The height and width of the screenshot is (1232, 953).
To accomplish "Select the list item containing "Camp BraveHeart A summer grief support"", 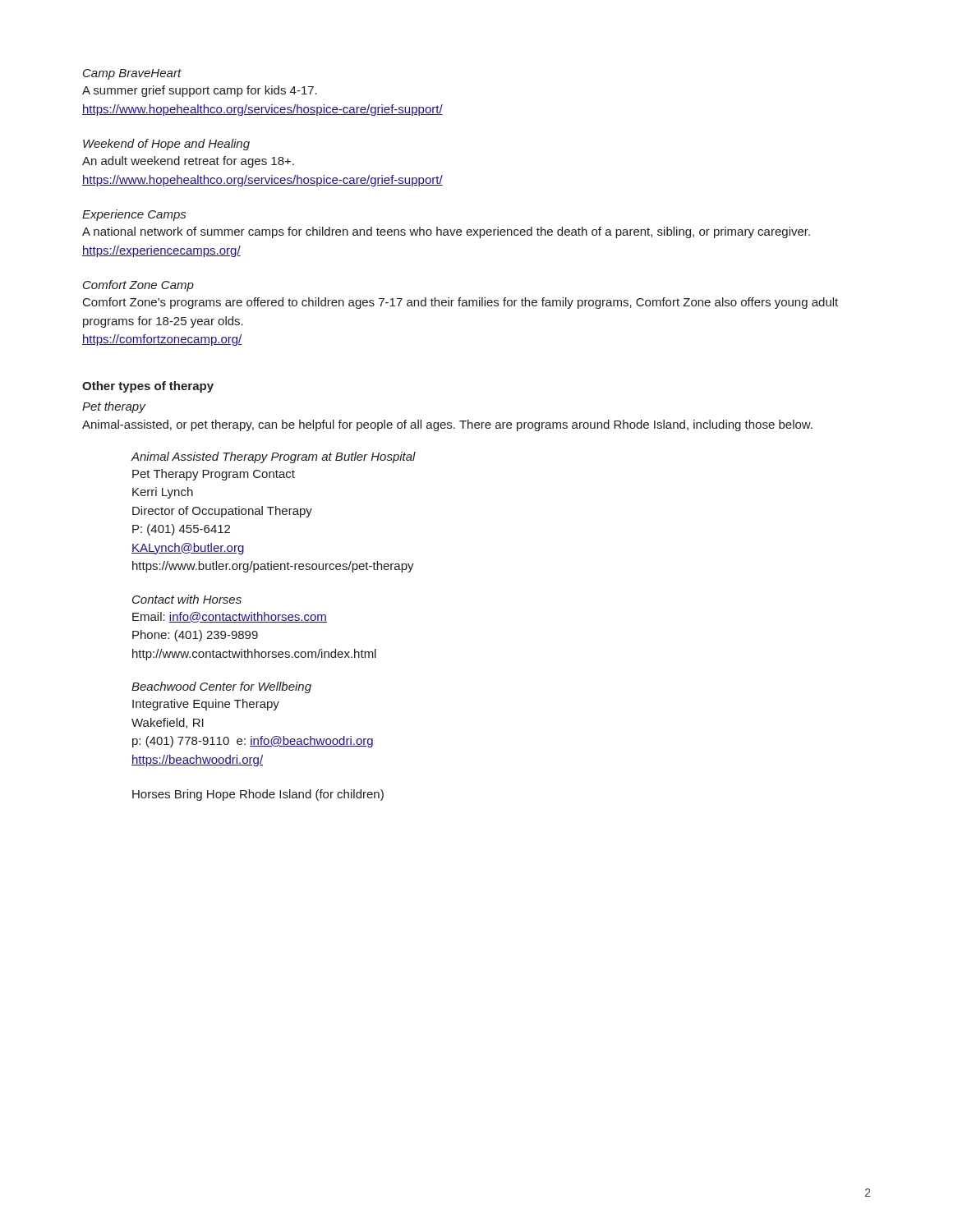I will 132,74.
